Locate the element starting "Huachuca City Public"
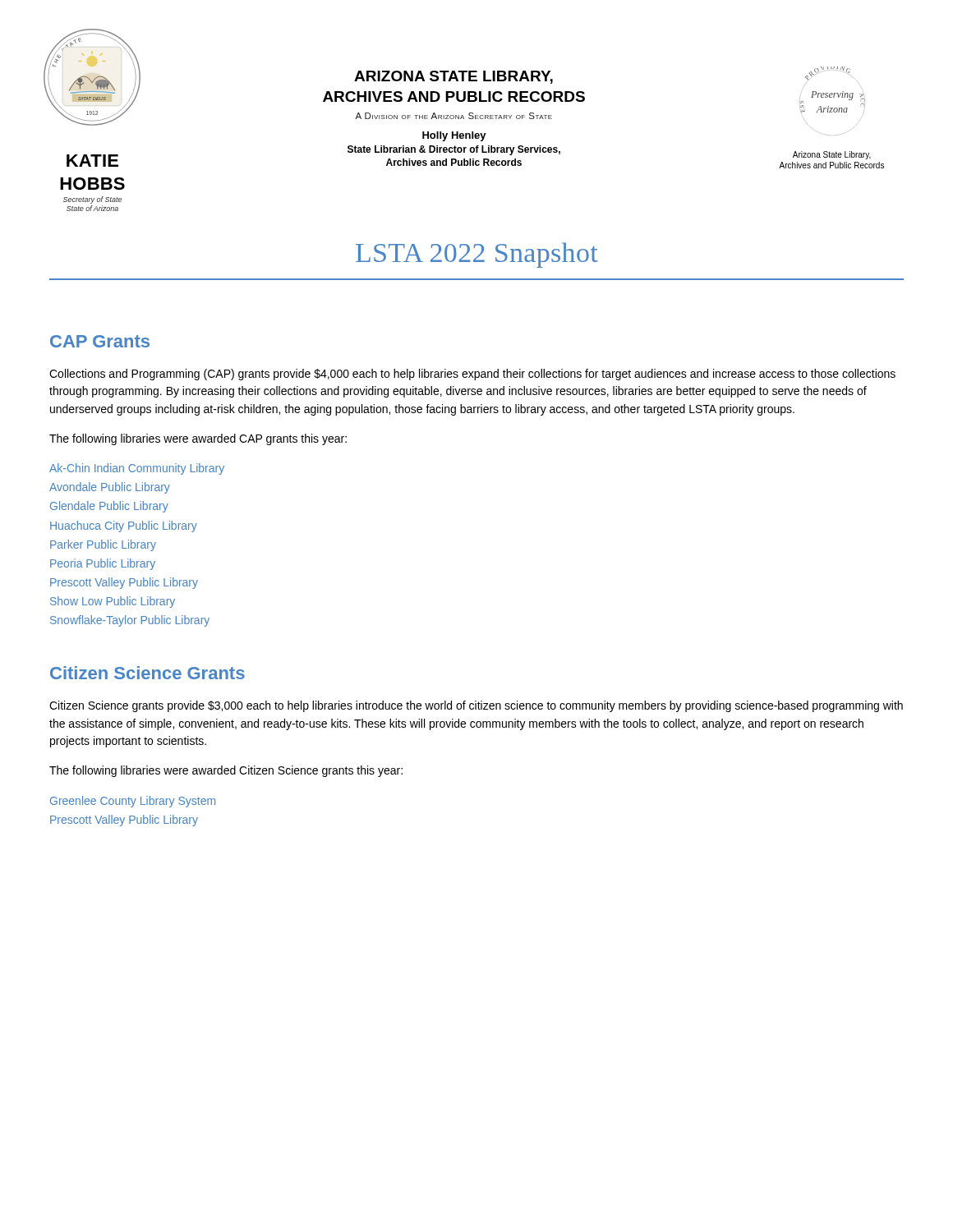Image resolution: width=953 pixels, height=1232 pixels. click(x=123, y=525)
